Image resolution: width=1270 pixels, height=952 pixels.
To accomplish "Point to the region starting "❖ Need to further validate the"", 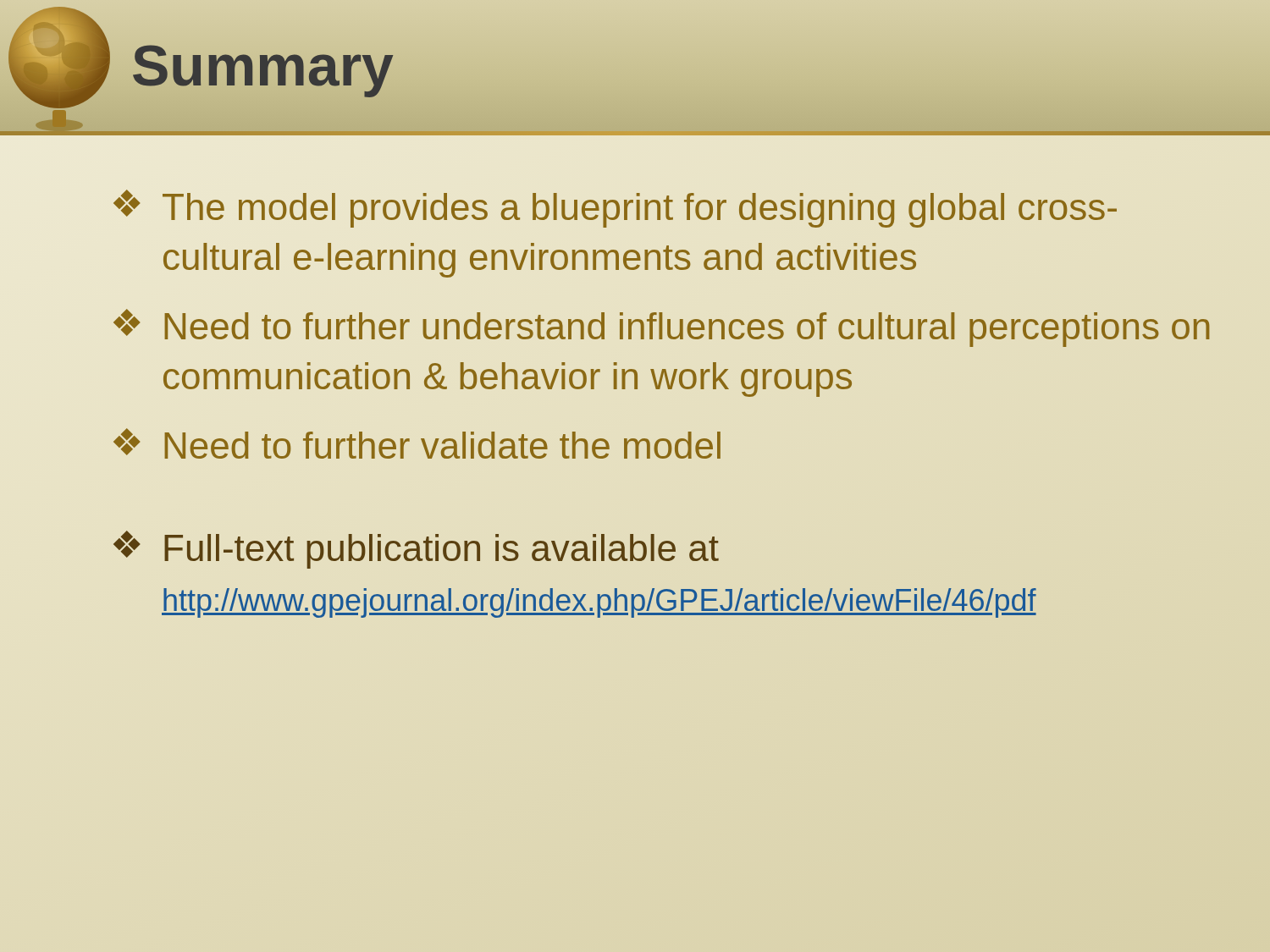I will tap(416, 445).
